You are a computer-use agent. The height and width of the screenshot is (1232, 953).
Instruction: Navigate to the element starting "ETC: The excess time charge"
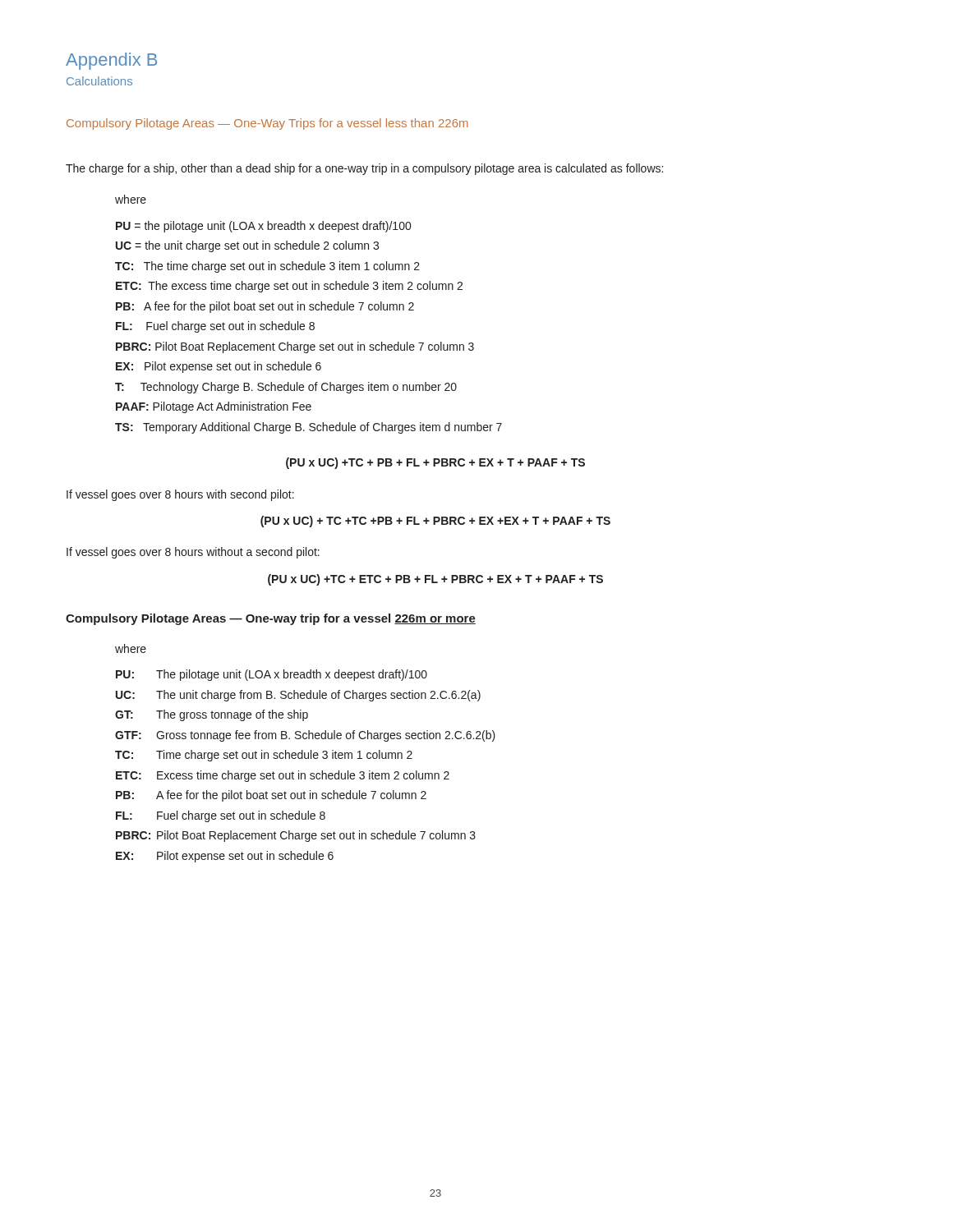click(x=289, y=286)
